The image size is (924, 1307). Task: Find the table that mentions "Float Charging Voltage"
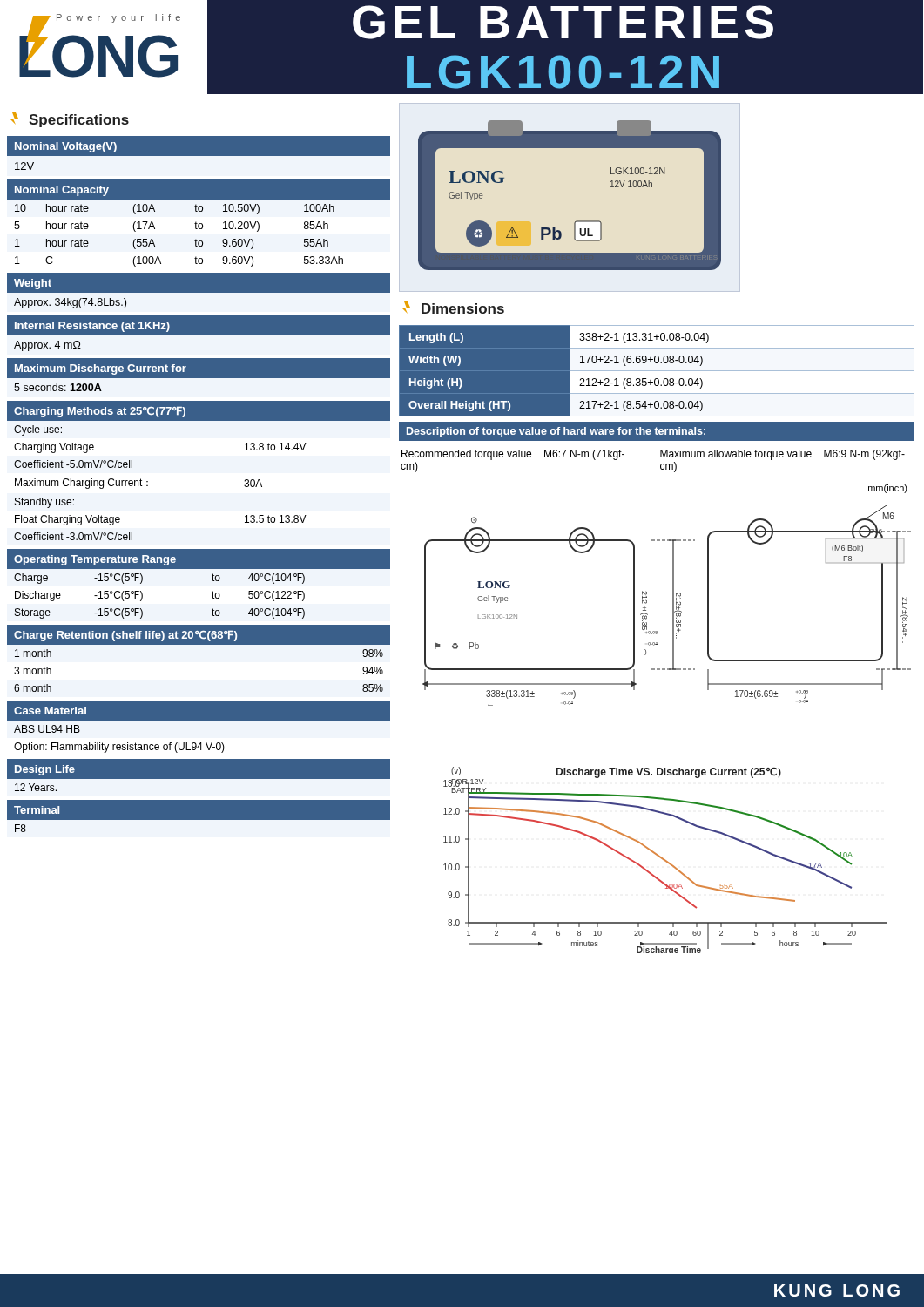199,473
